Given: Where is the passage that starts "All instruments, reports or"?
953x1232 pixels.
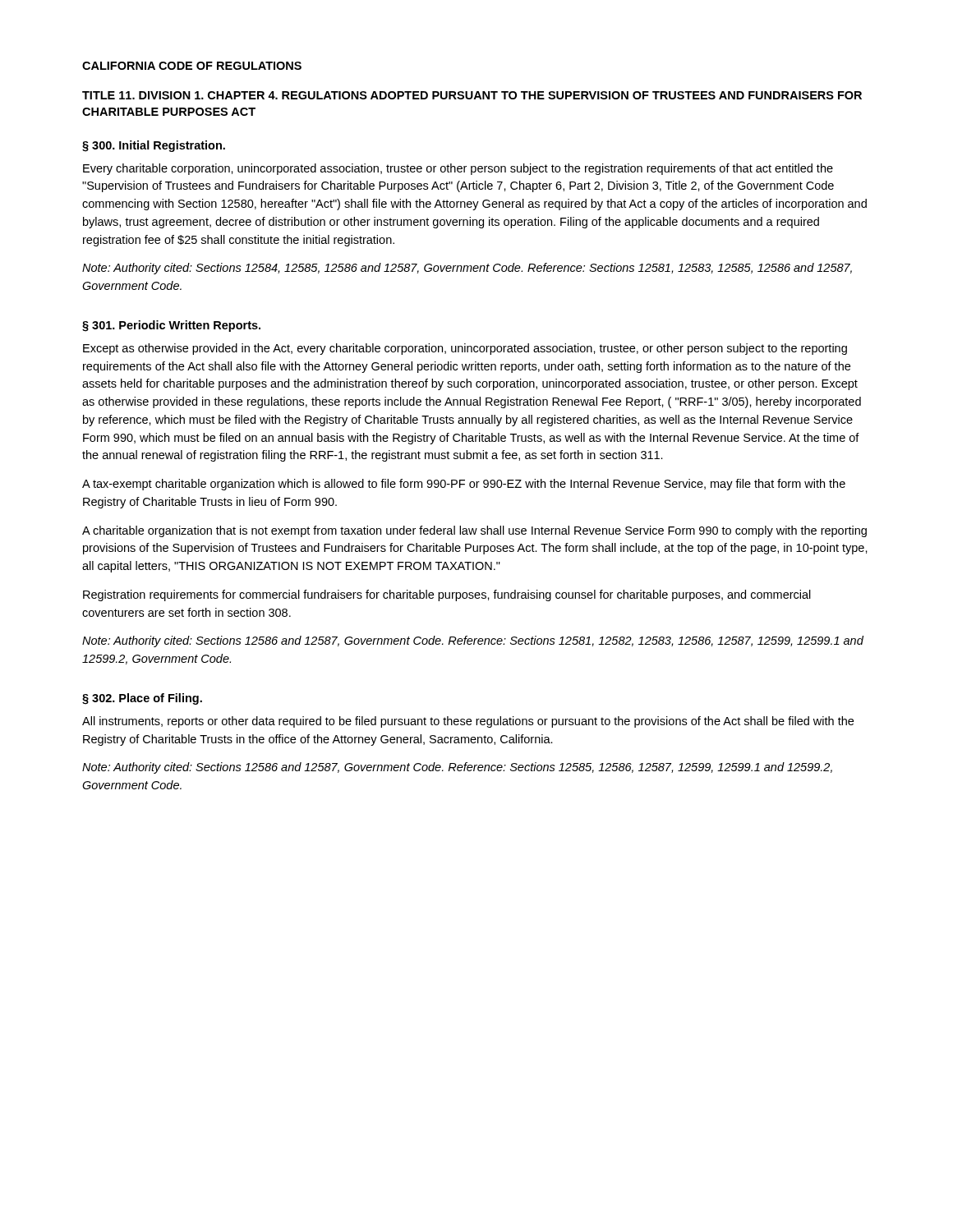Looking at the screenshot, I should click(468, 730).
